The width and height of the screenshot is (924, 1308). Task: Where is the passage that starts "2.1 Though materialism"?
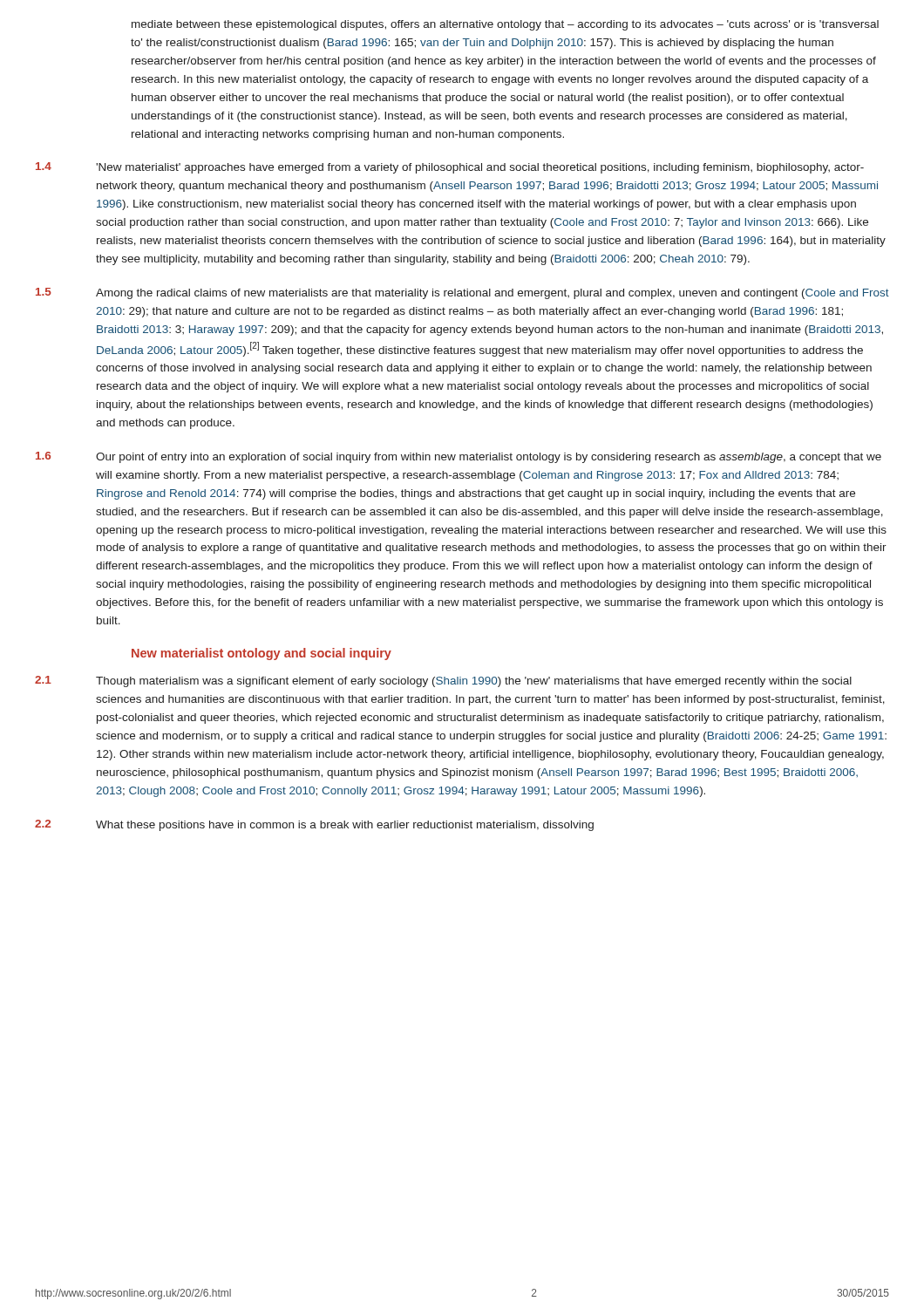[x=462, y=736]
